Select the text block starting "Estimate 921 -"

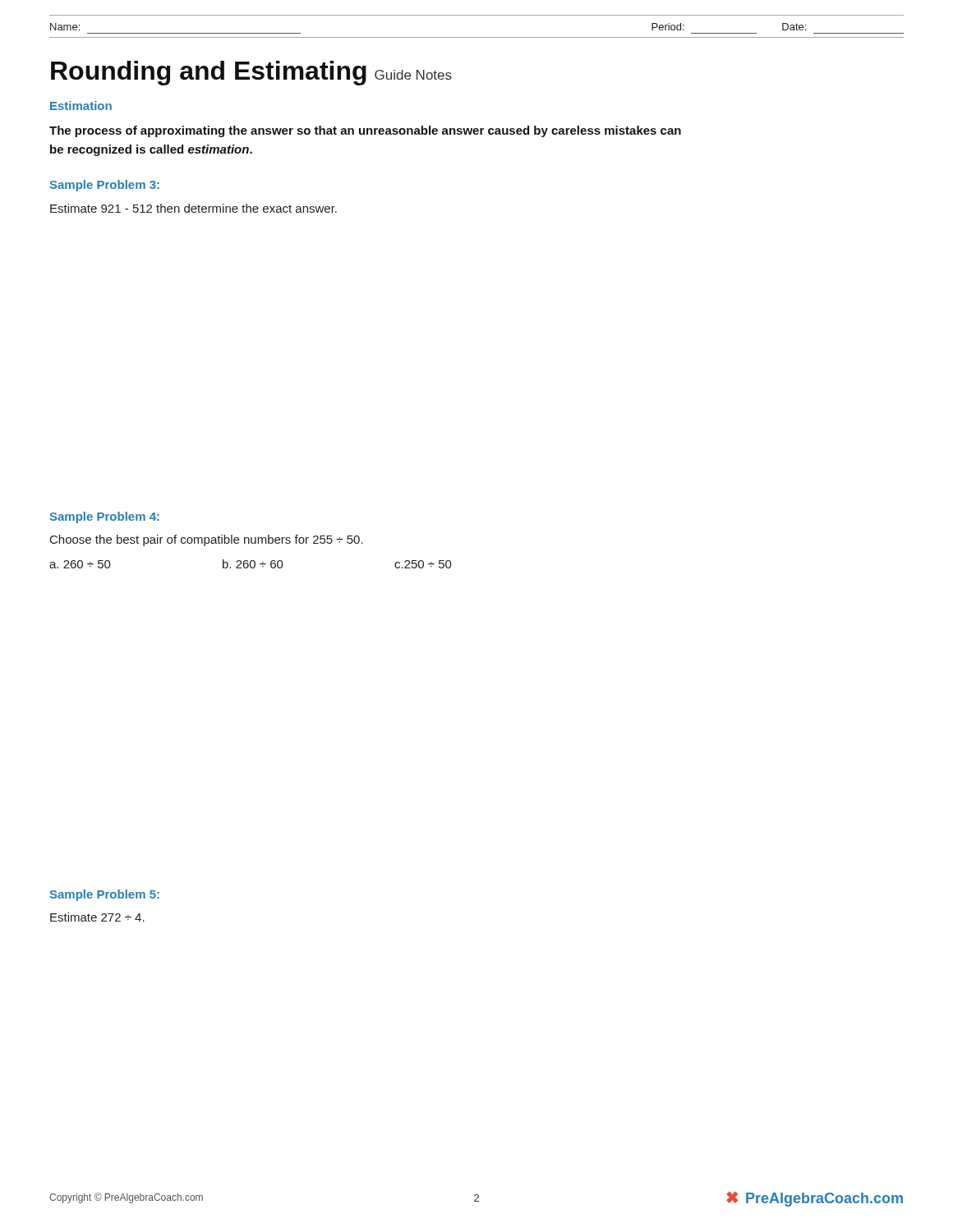coord(194,208)
